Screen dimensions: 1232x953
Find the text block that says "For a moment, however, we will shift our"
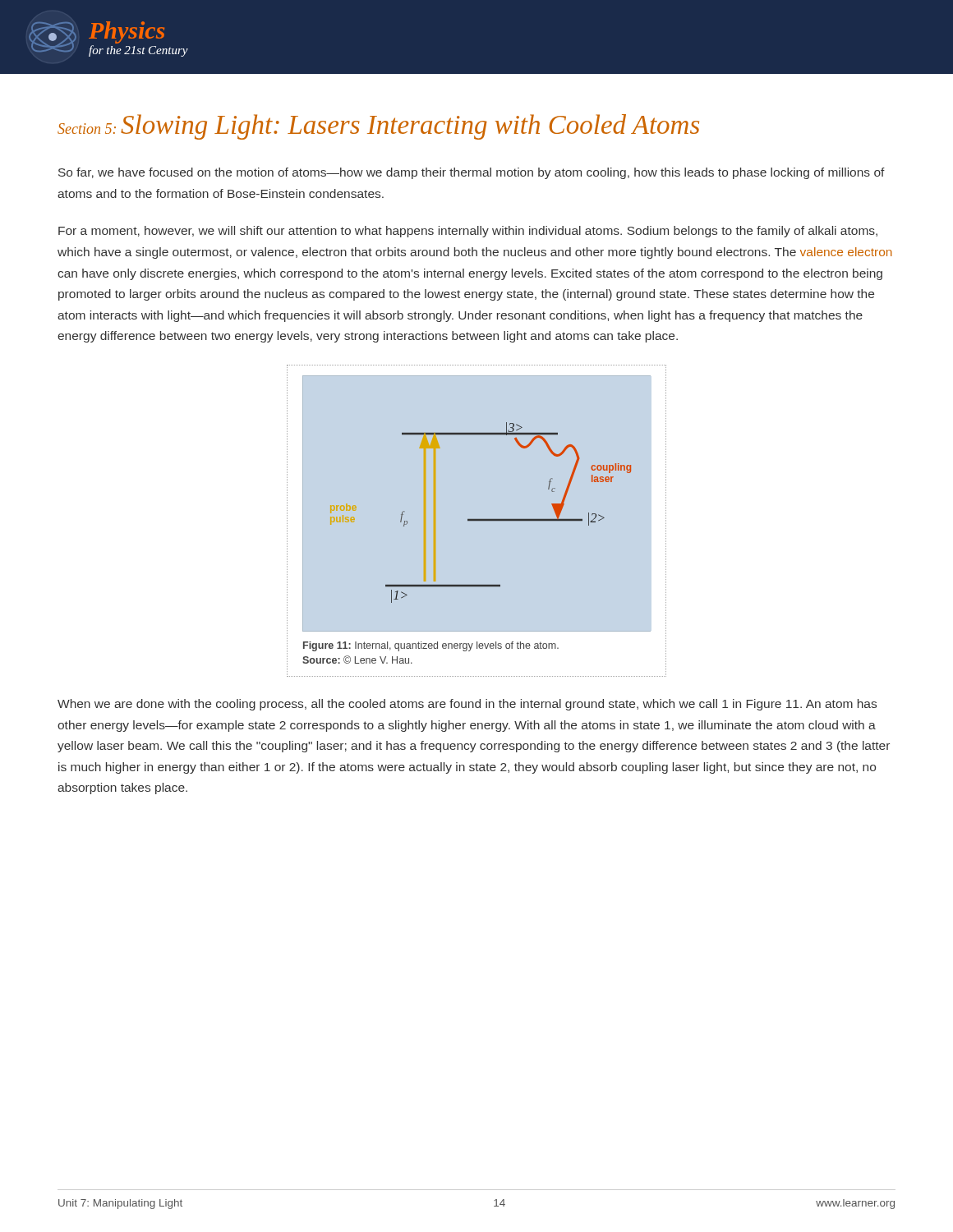click(x=475, y=283)
